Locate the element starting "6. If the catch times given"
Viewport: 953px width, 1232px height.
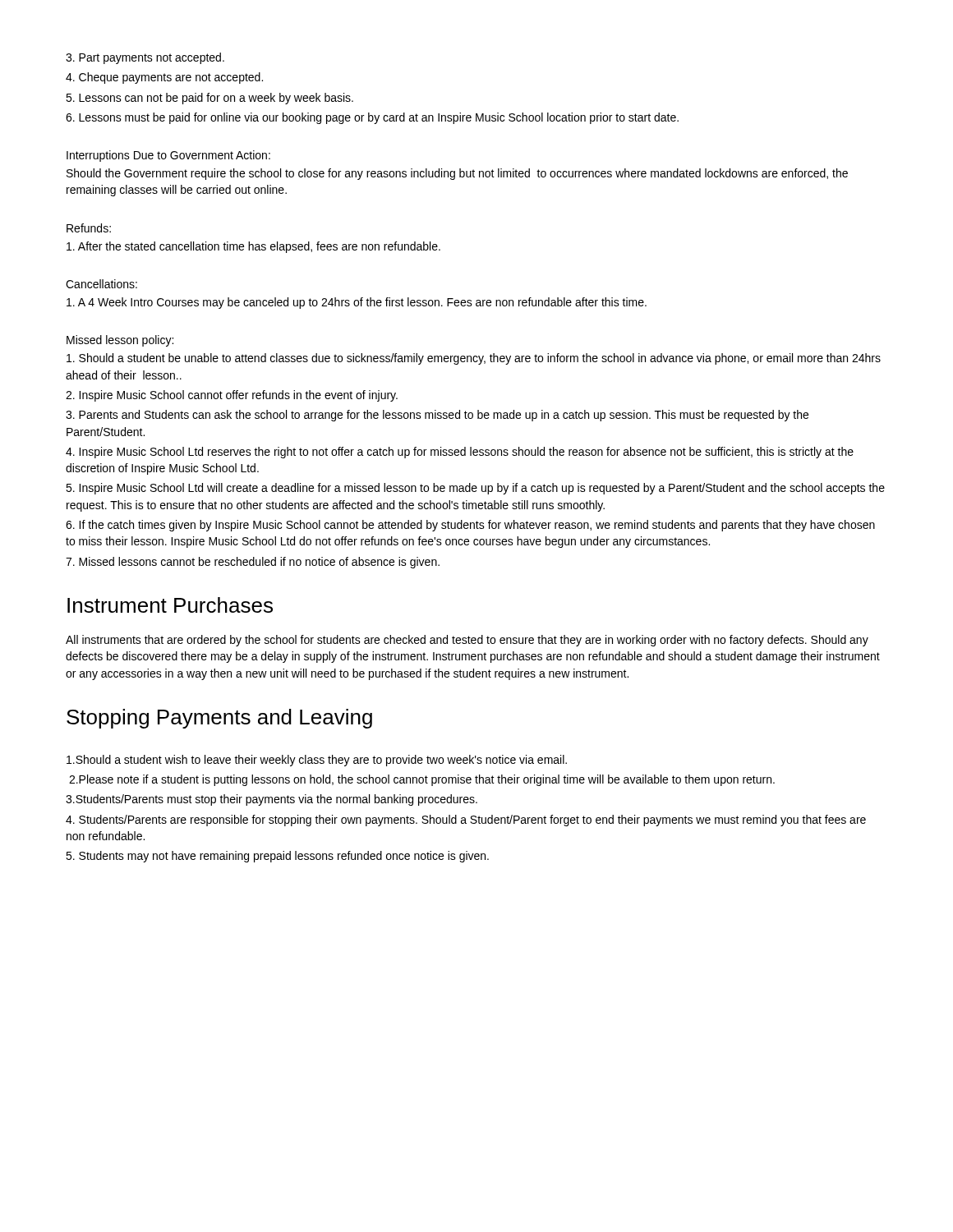coord(470,533)
